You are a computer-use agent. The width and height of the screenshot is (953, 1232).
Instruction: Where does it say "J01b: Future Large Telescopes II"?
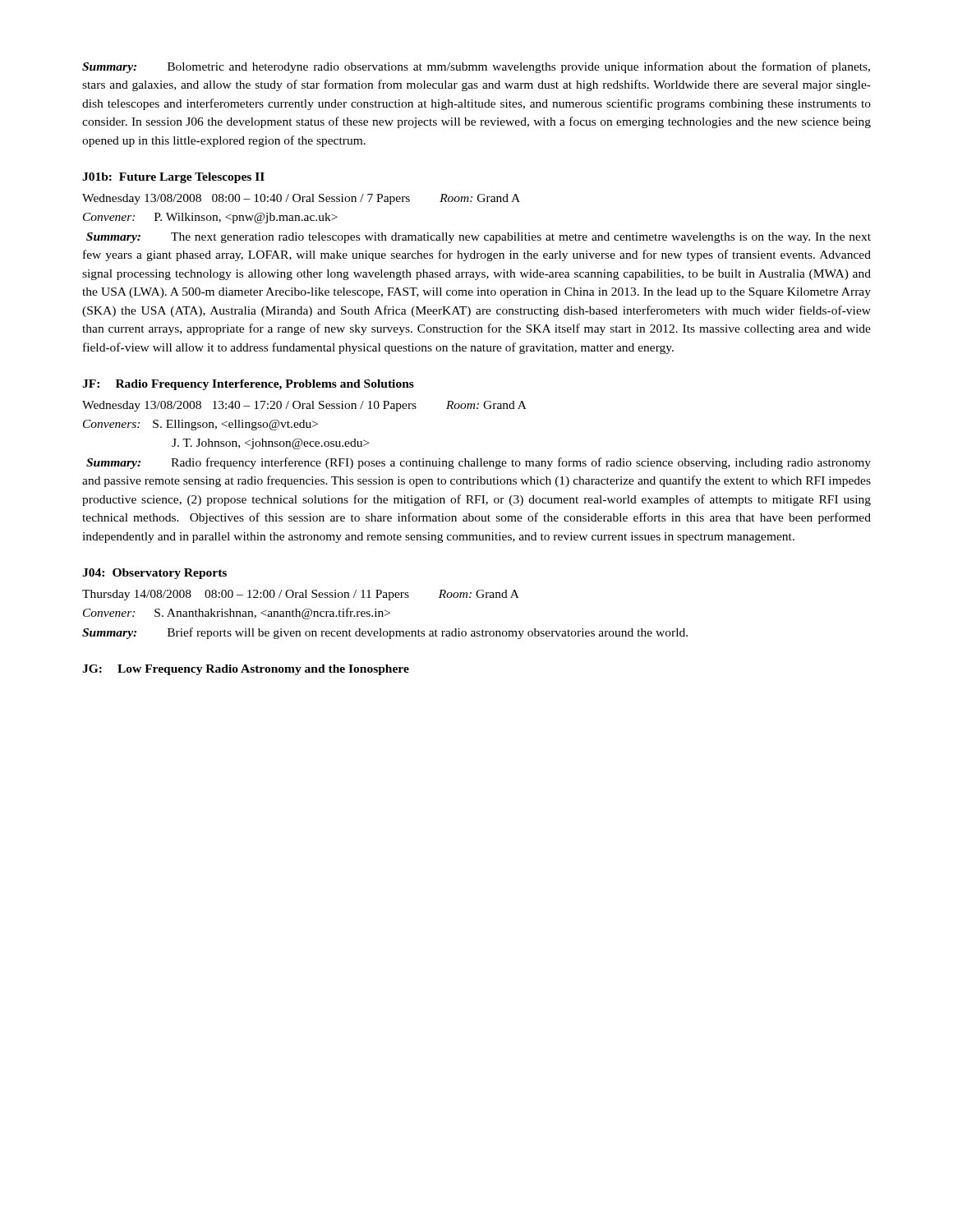click(173, 176)
